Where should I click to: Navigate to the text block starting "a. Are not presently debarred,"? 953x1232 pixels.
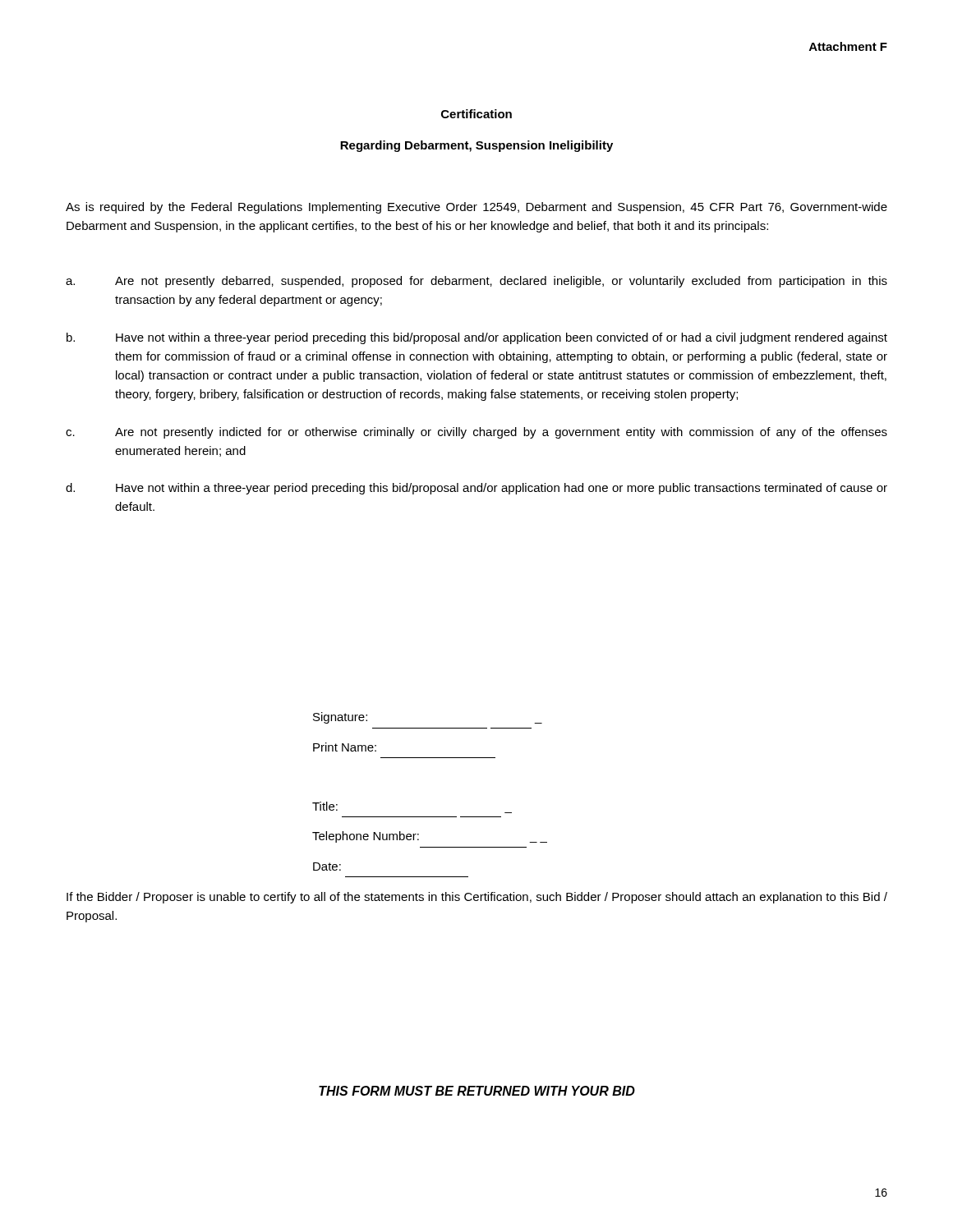coord(476,290)
